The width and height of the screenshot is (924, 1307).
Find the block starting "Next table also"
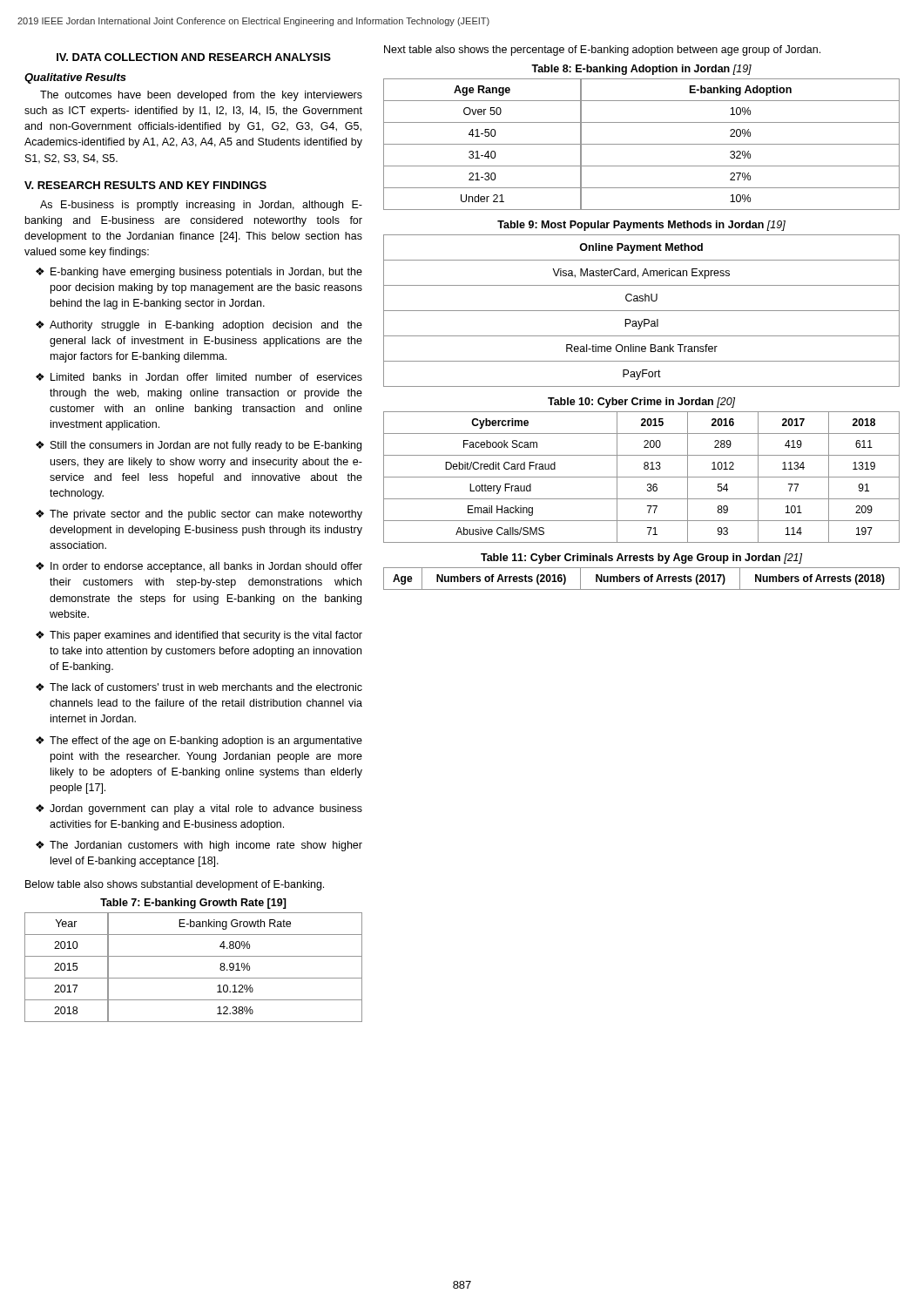point(602,50)
